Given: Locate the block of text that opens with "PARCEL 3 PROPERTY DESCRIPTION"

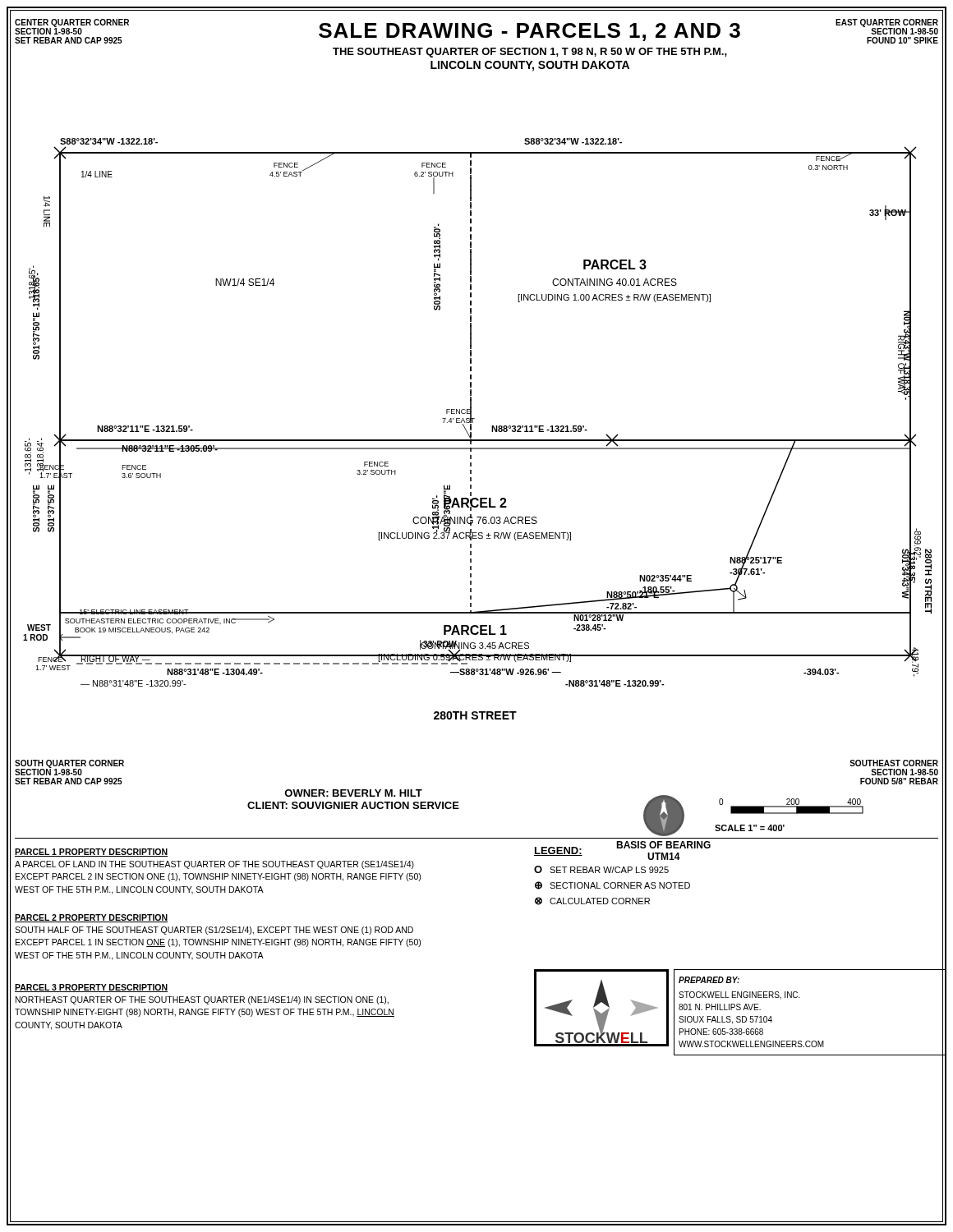Looking at the screenshot, I should 261,1006.
